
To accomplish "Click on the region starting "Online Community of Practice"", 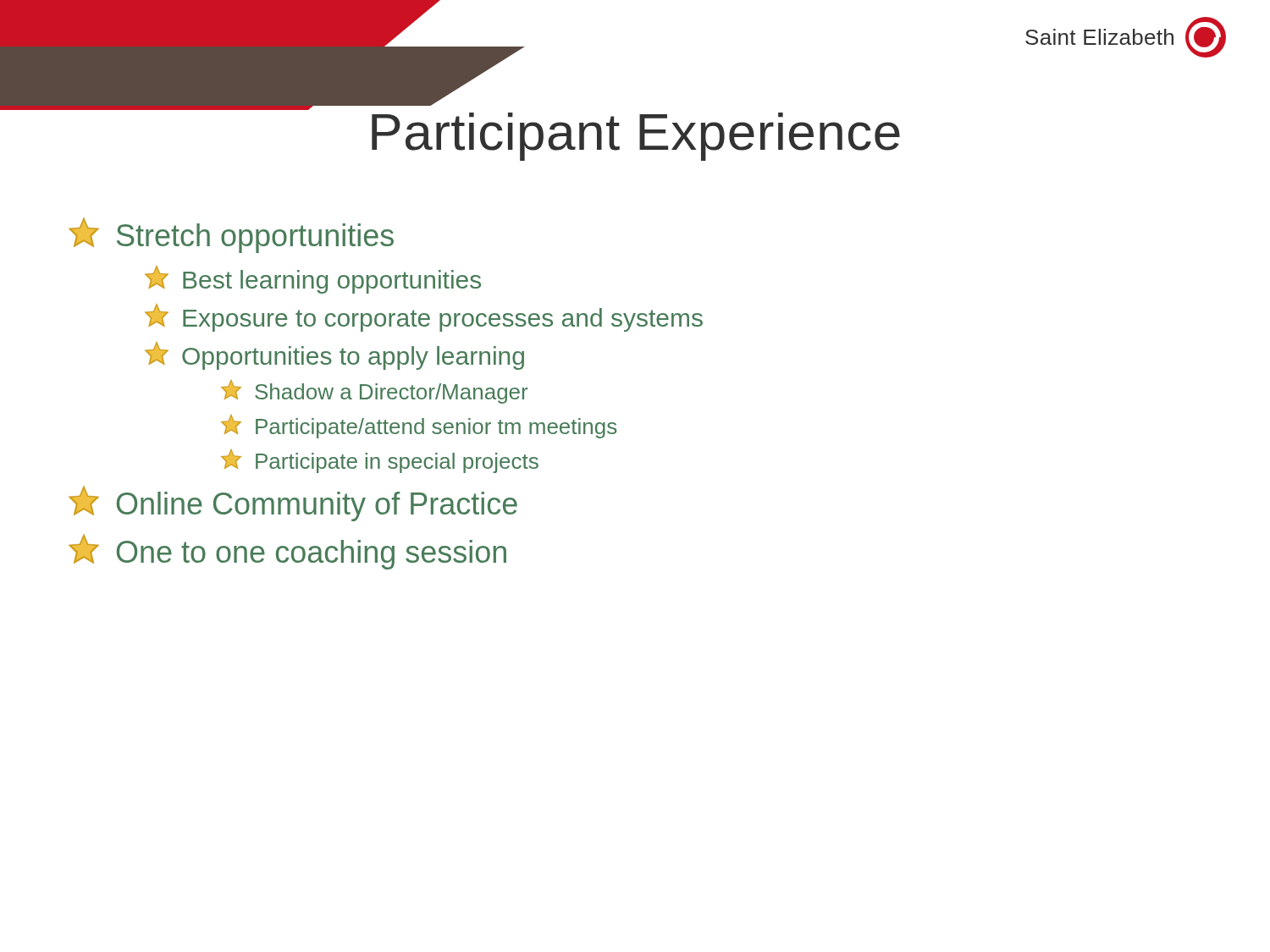I will 293,504.
